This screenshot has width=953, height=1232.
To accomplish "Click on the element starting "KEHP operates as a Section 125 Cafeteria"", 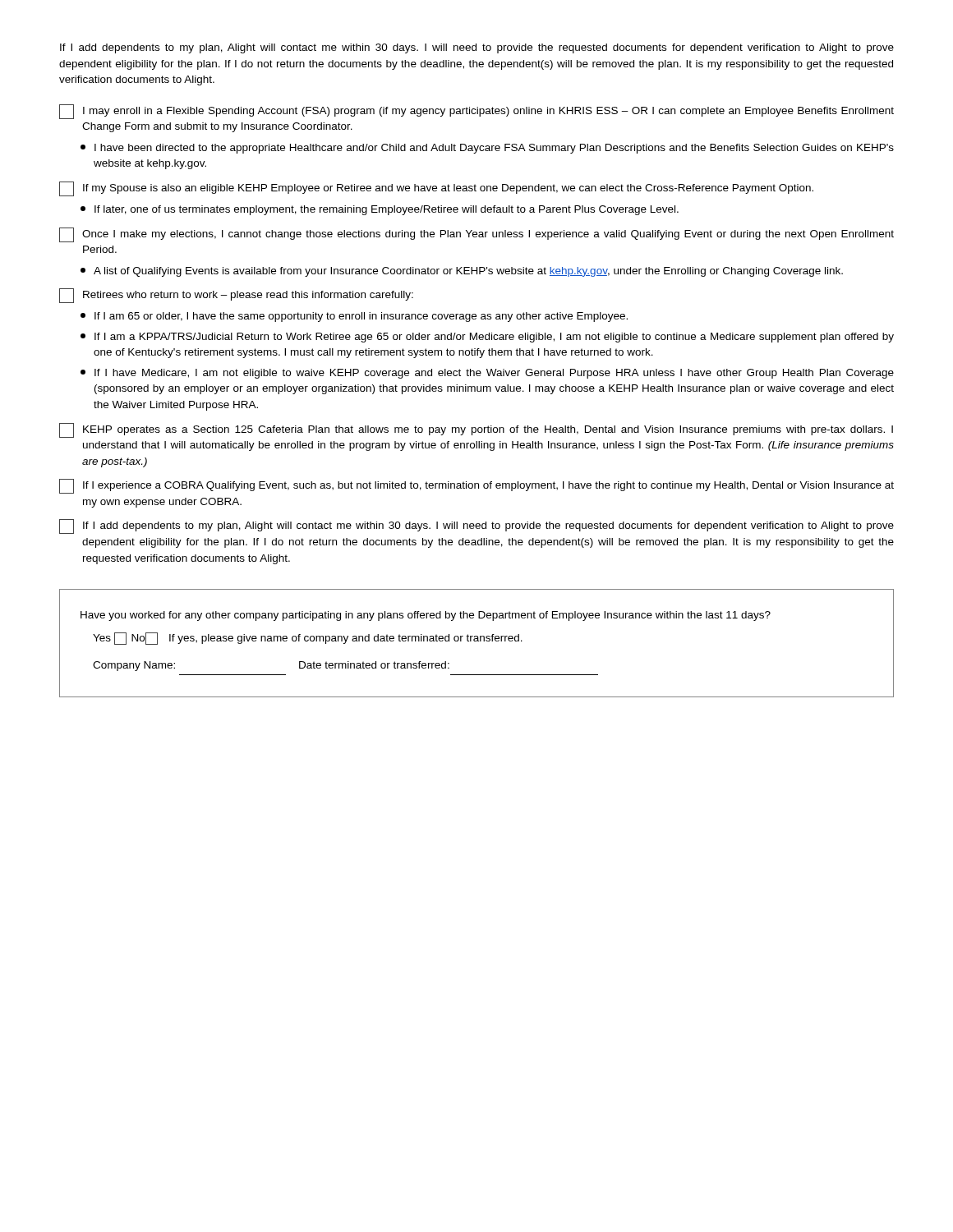I will [x=488, y=445].
